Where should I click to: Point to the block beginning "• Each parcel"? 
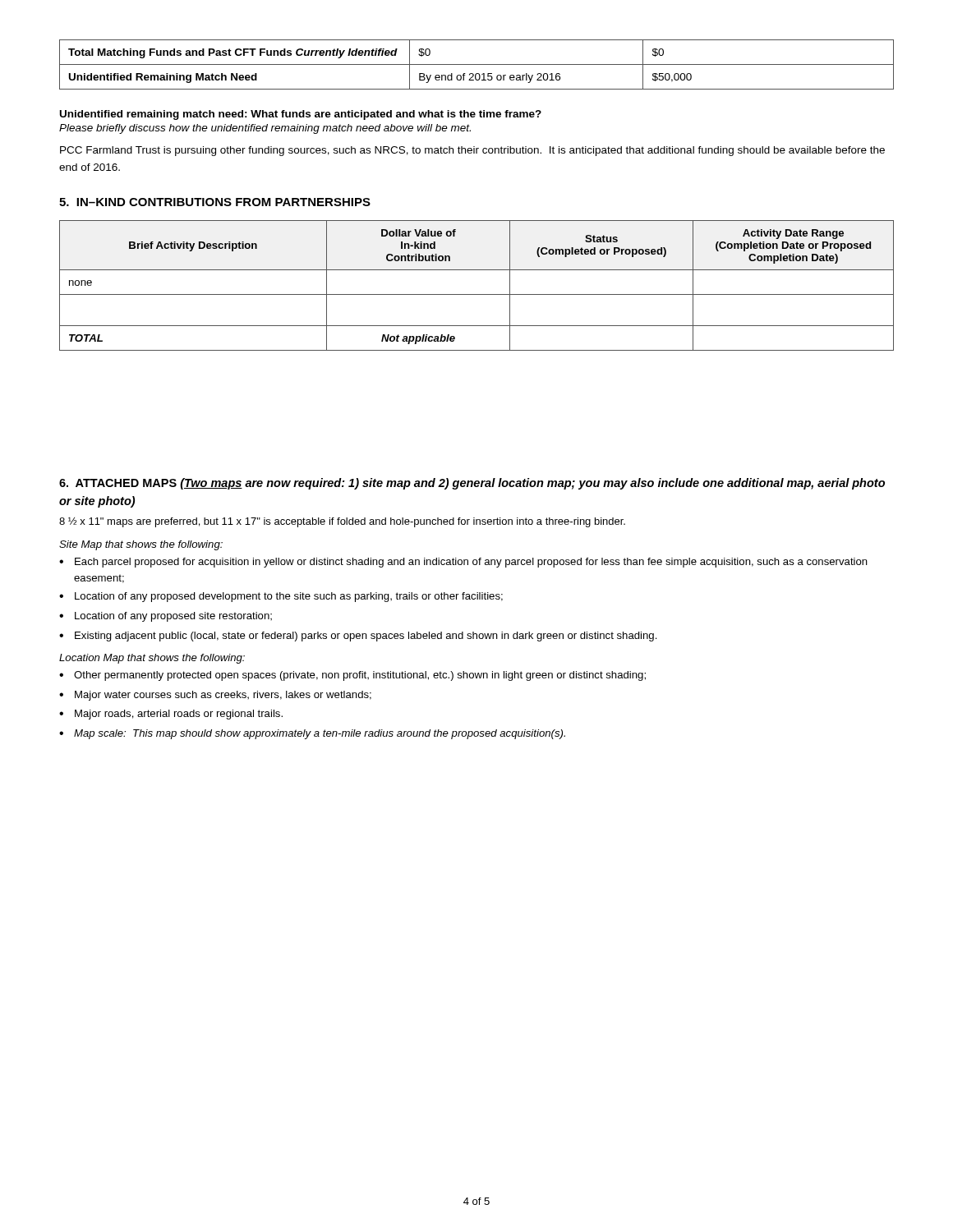[476, 570]
